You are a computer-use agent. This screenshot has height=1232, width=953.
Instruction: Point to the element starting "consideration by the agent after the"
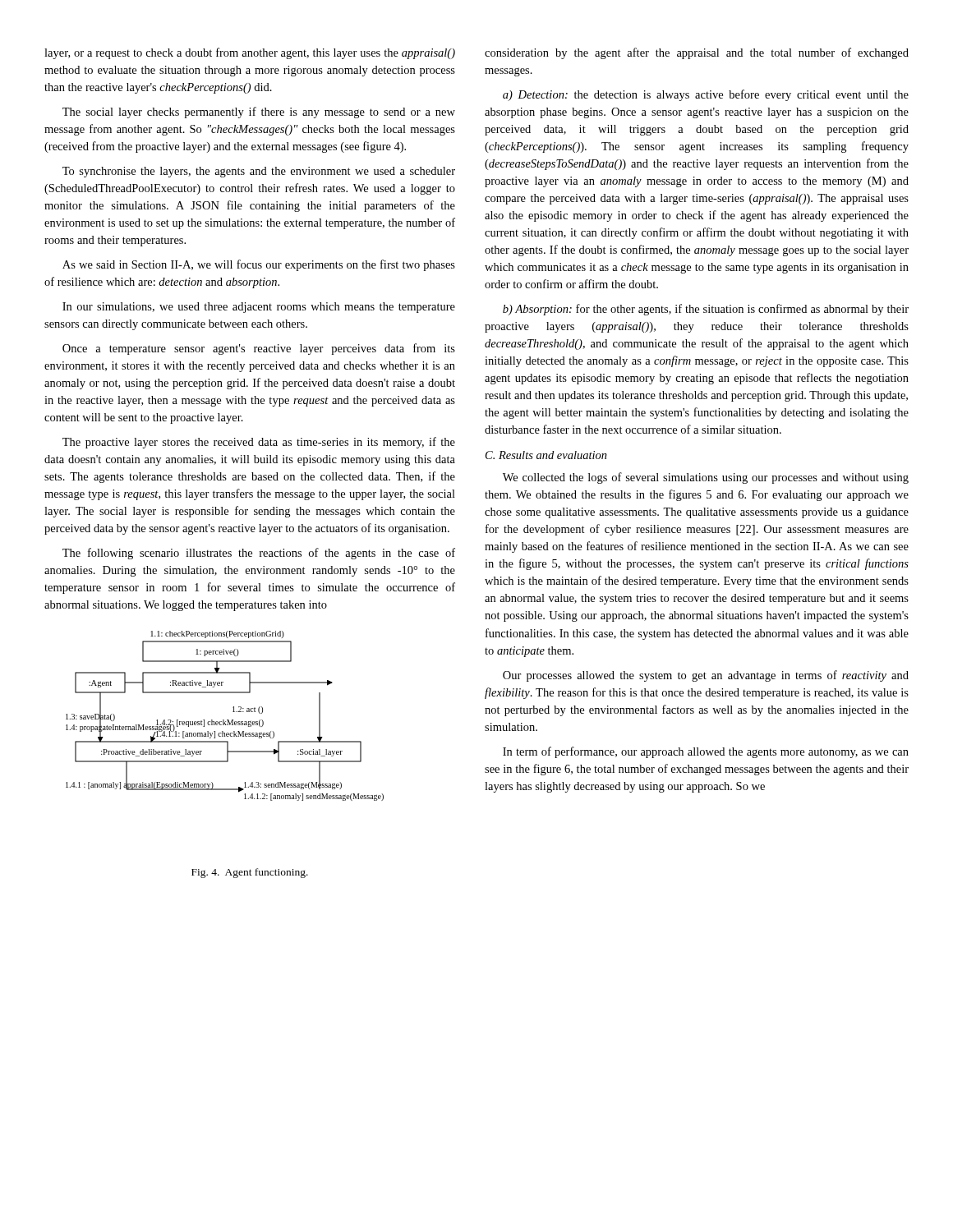(x=697, y=242)
